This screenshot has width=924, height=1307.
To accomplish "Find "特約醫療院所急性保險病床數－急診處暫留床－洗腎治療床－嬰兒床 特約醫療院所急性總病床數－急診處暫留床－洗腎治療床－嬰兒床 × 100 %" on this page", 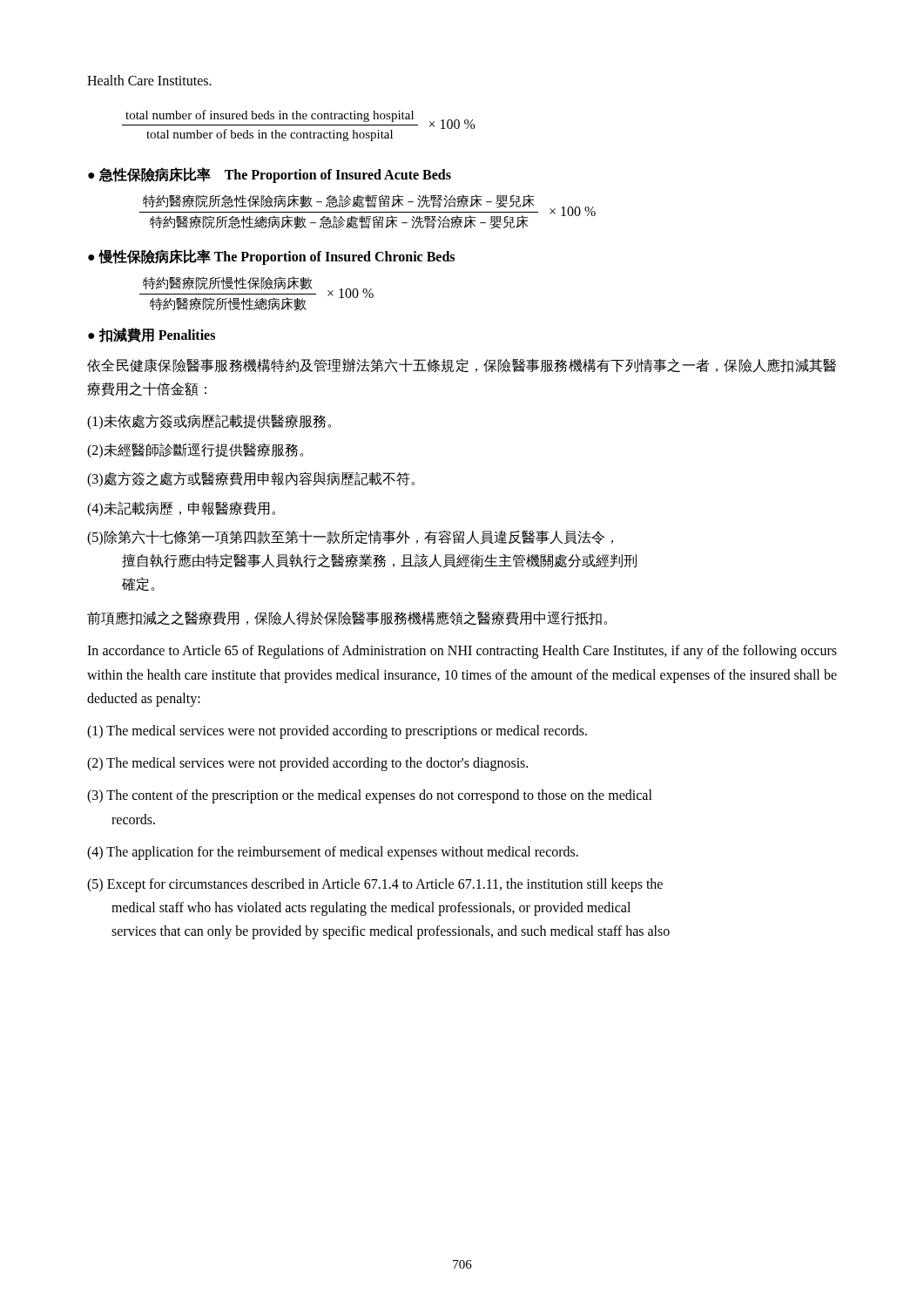I will tap(368, 212).
